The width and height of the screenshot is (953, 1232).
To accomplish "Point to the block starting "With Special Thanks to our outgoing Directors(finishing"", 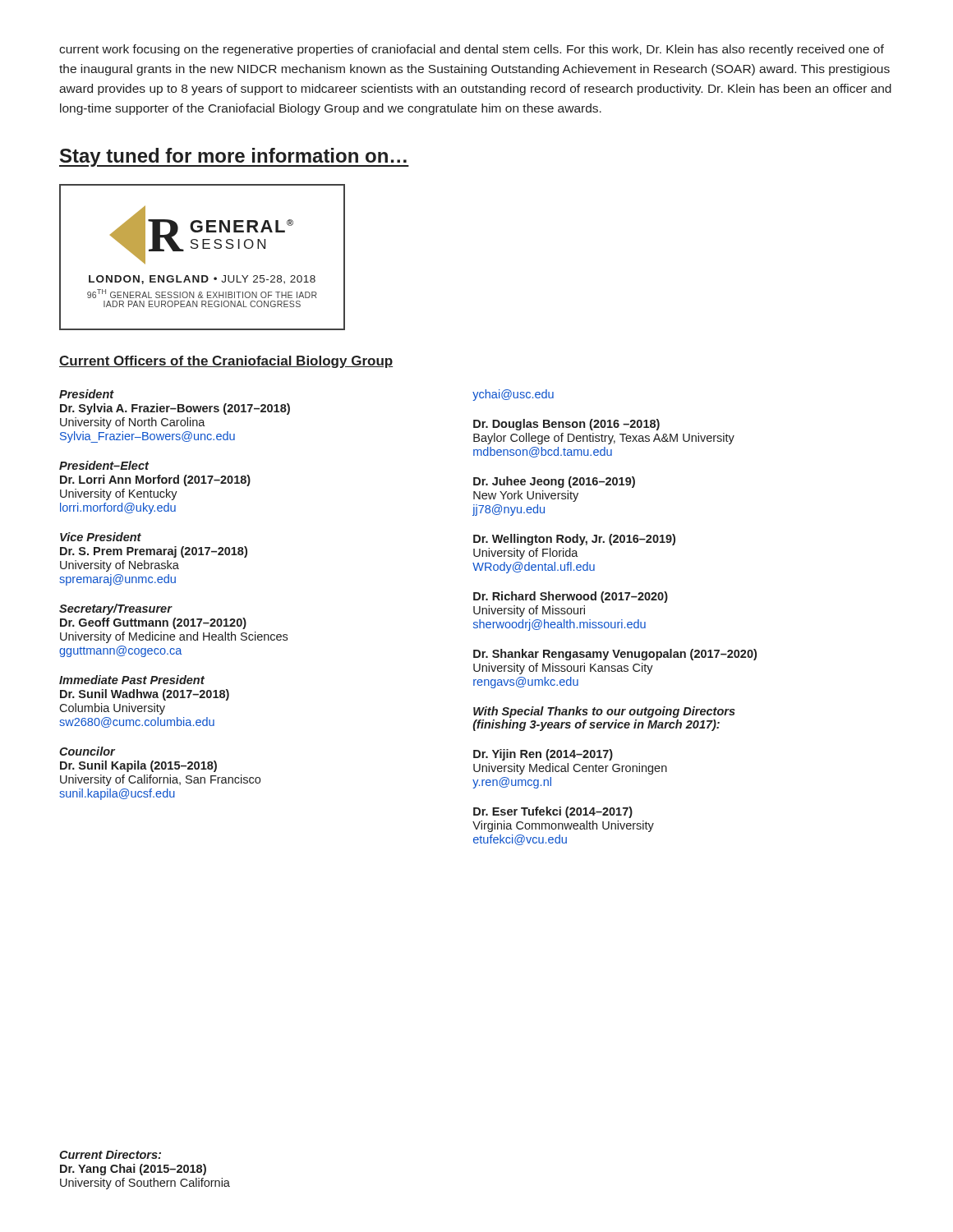I will [683, 718].
